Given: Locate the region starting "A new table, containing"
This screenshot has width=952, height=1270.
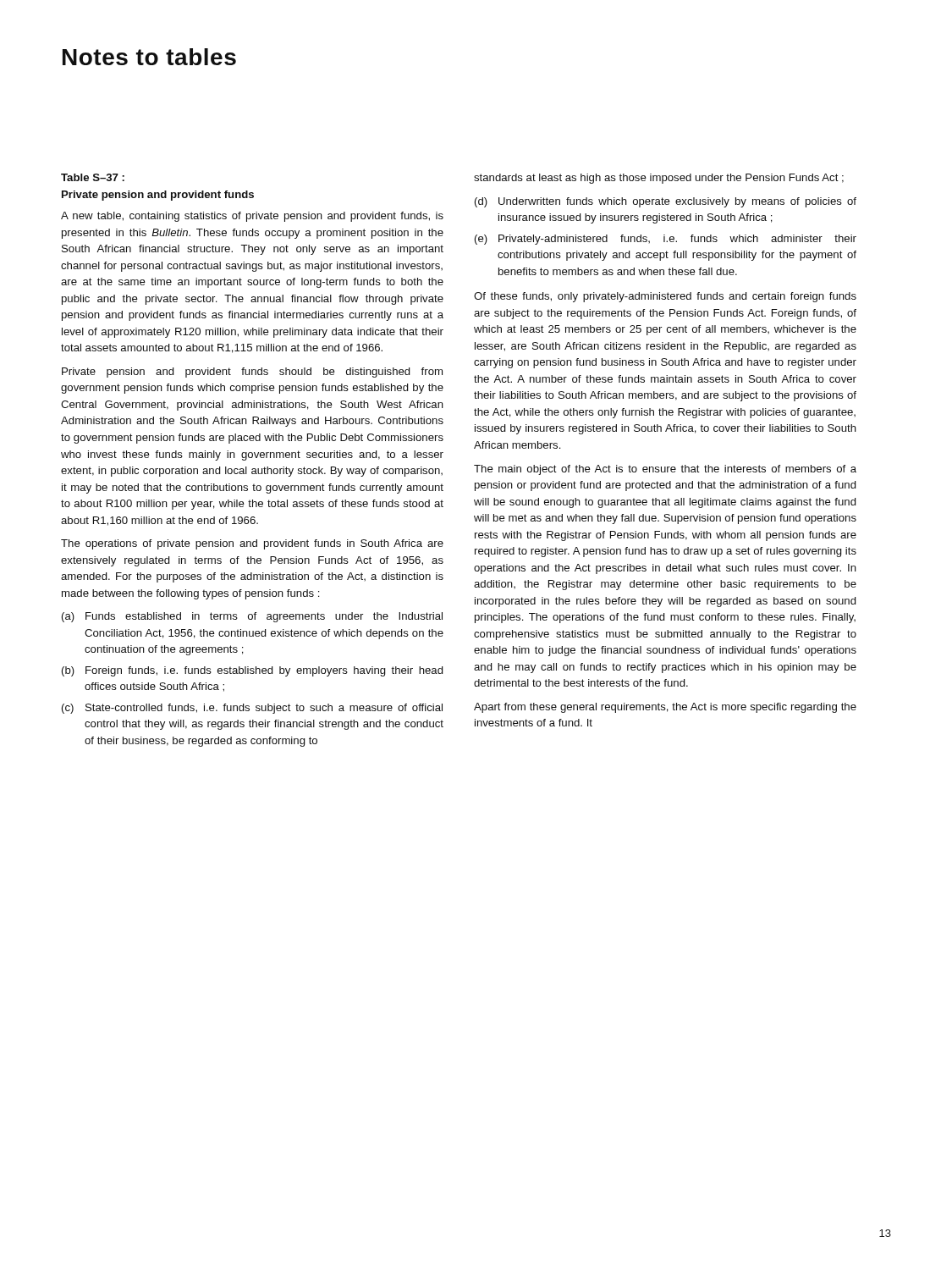Looking at the screenshot, I should click(x=252, y=282).
